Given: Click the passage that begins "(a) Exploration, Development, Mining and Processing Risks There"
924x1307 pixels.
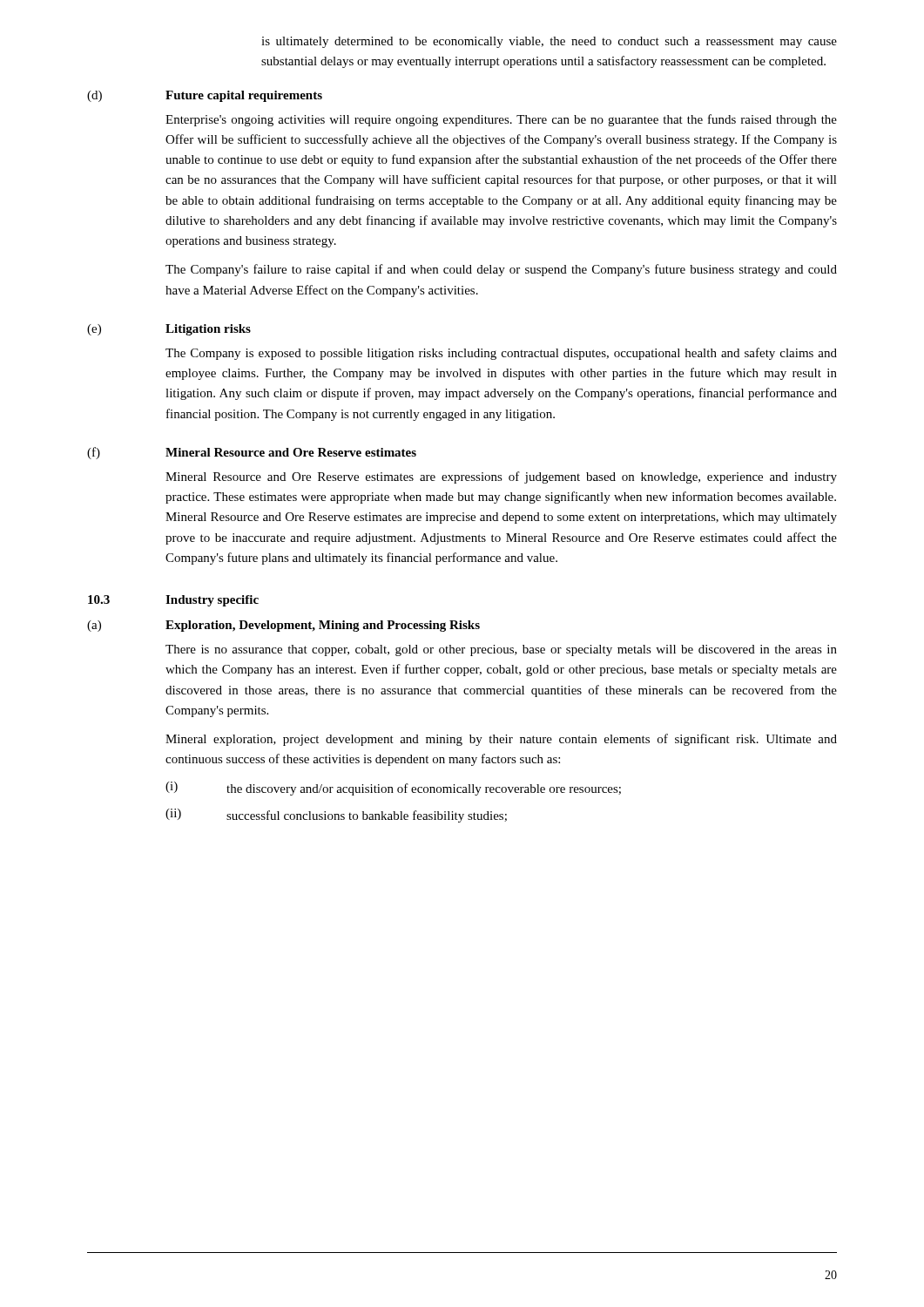Looking at the screenshot, I should (x=462, y=725).
